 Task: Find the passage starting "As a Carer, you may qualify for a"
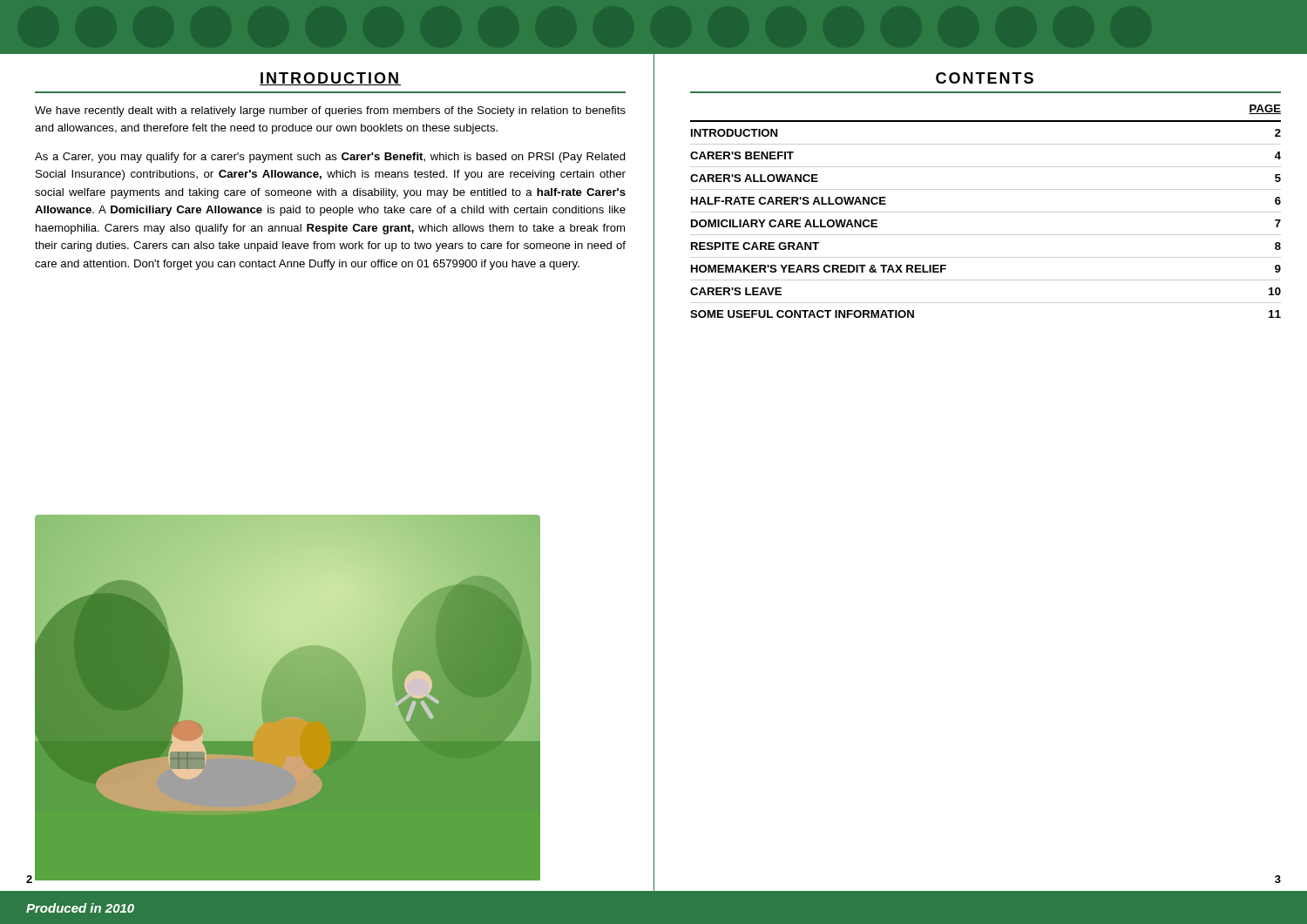330,210
